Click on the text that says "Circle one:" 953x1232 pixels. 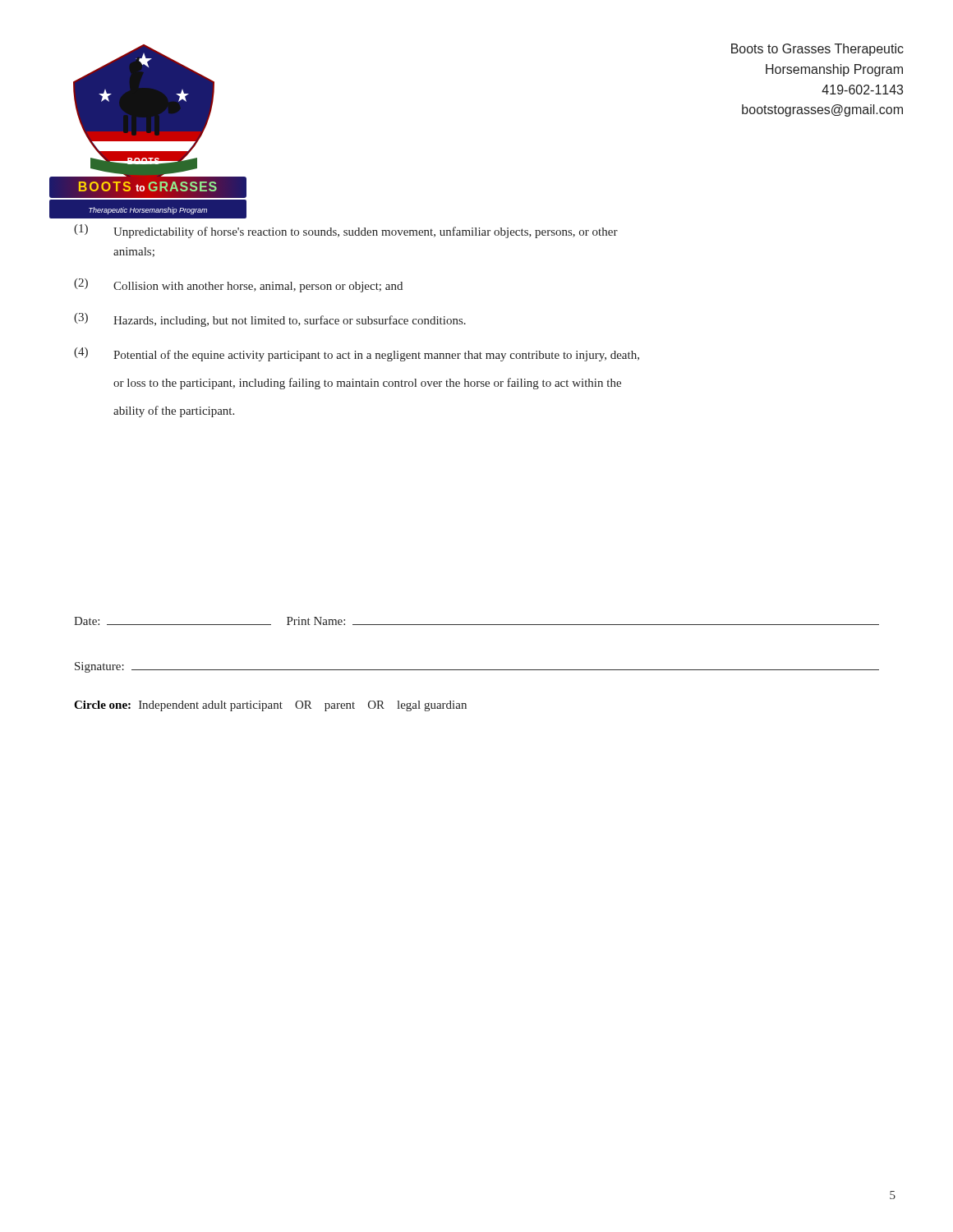coord(103,705)
